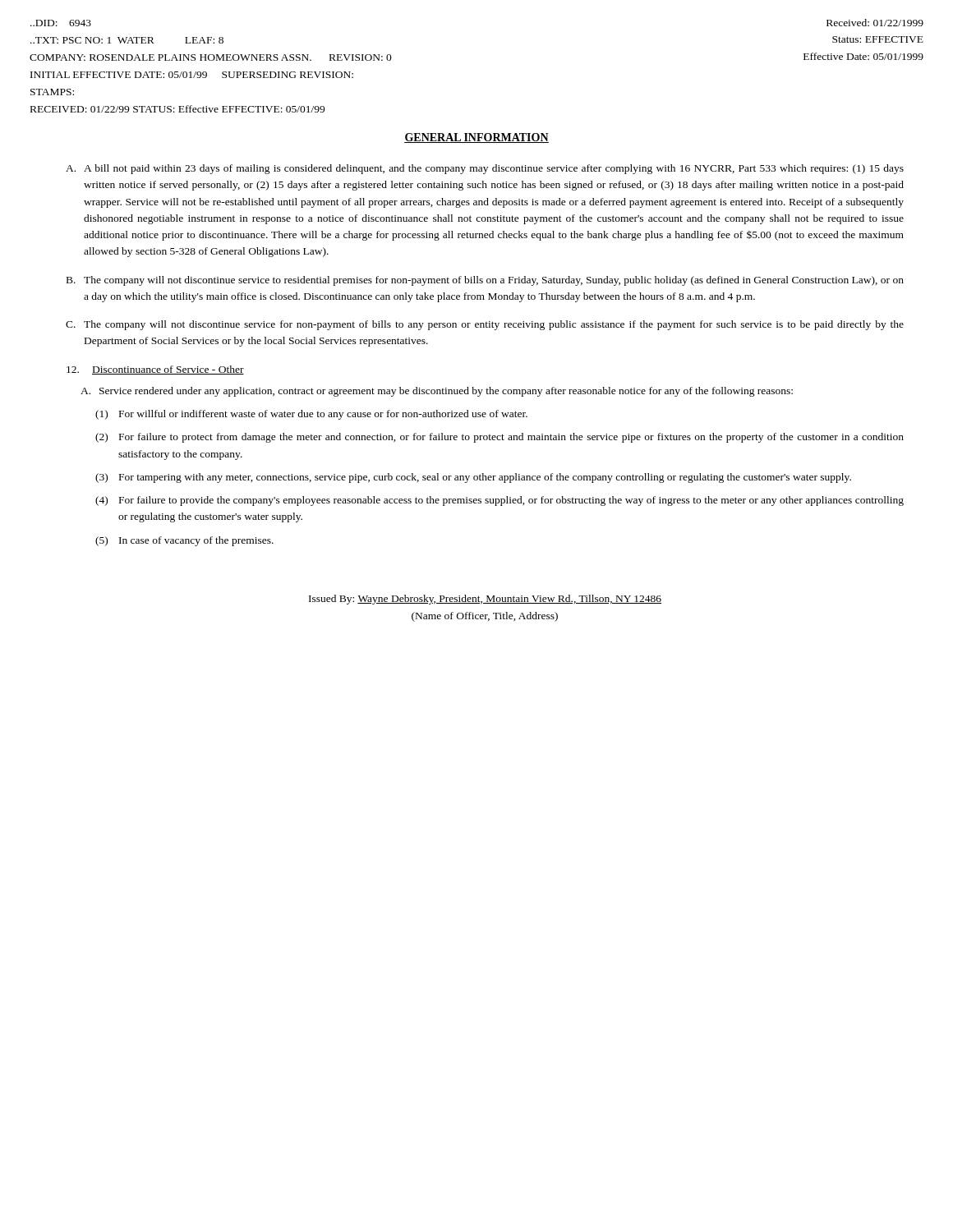Click the passage that begins "(4) For failure to provide the company's"

pyautogui.click(x=500, y=509)
